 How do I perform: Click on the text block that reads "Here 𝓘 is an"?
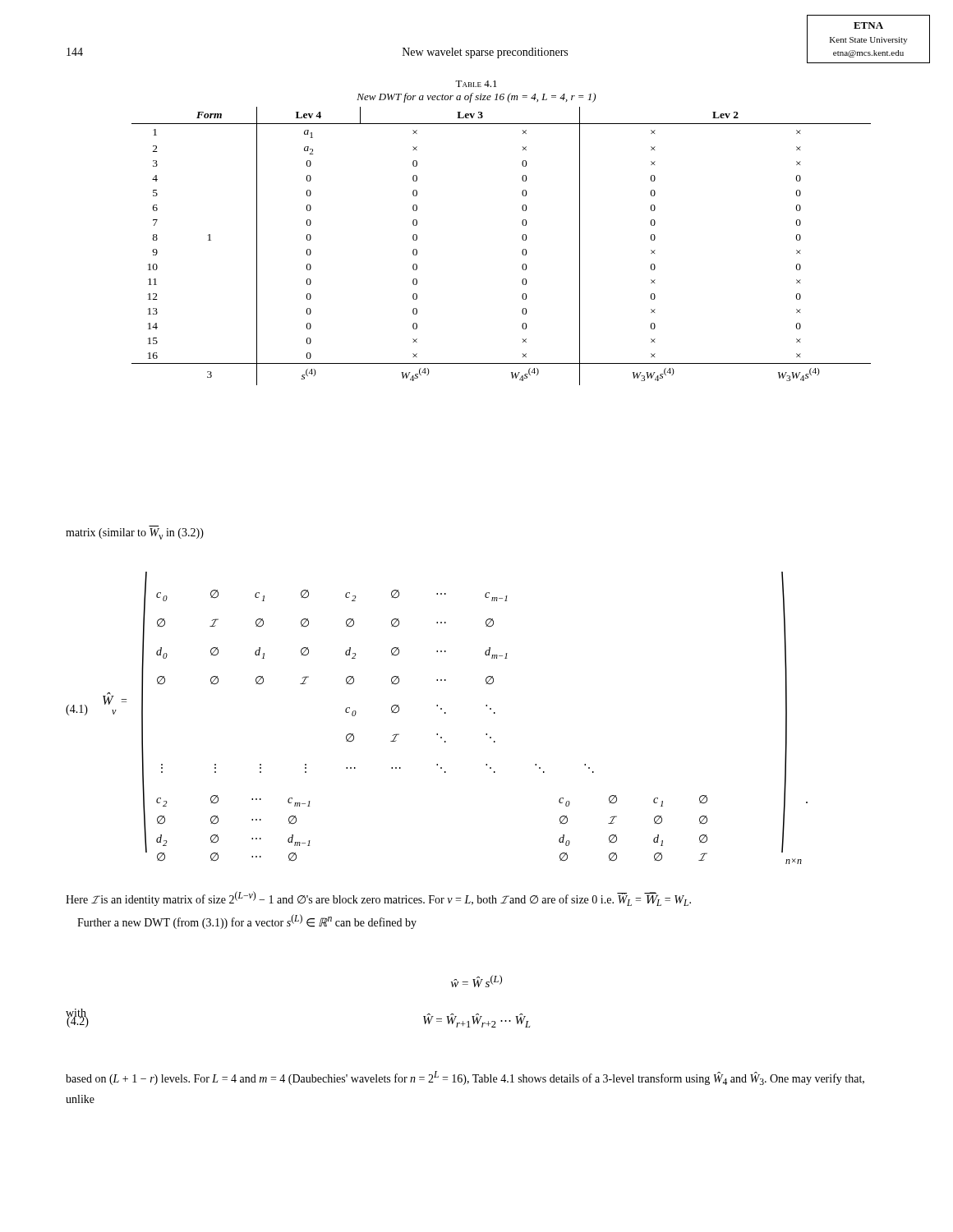click(379, 909)
